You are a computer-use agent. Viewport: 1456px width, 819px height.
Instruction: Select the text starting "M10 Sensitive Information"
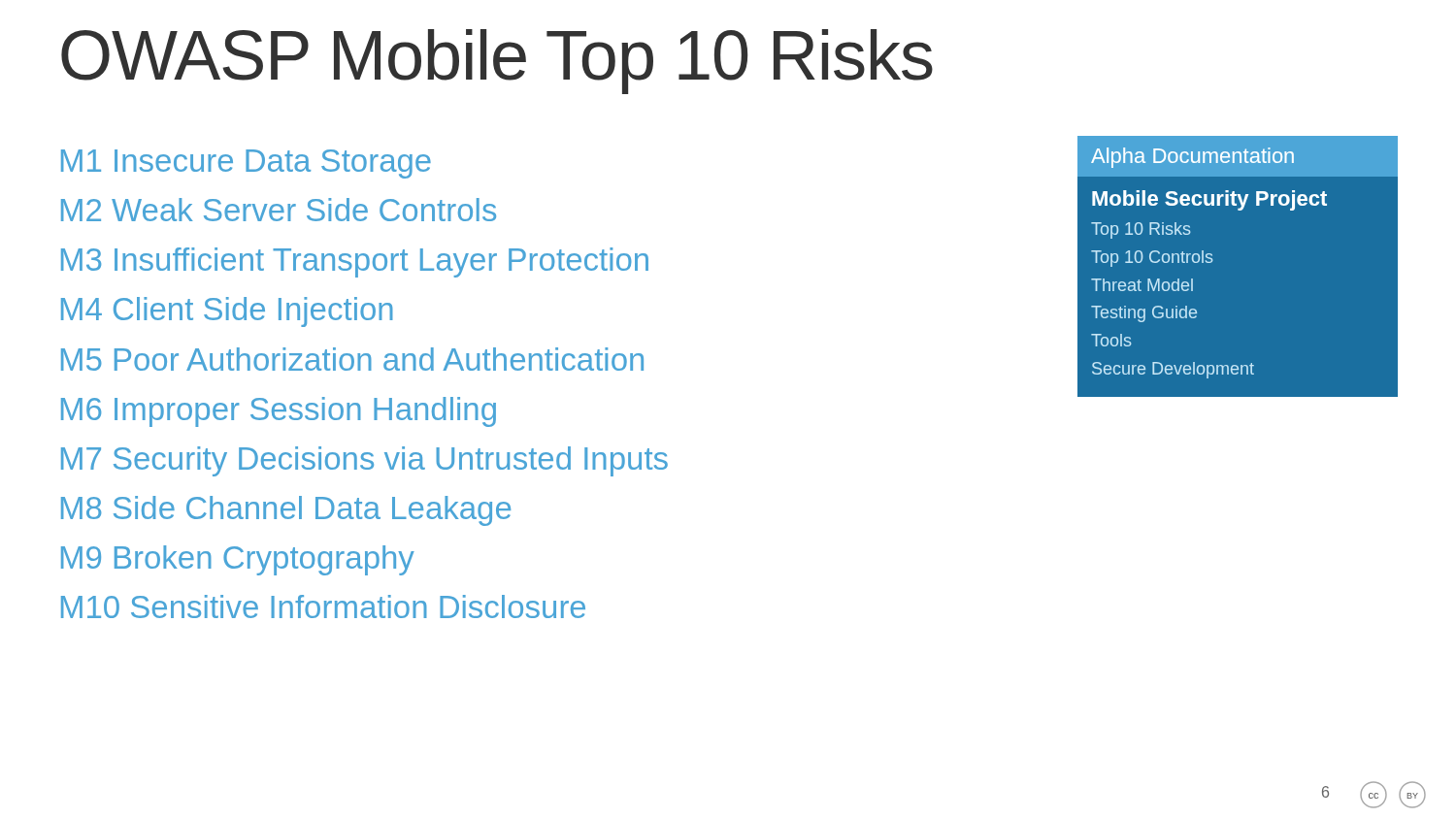[323, 607]
